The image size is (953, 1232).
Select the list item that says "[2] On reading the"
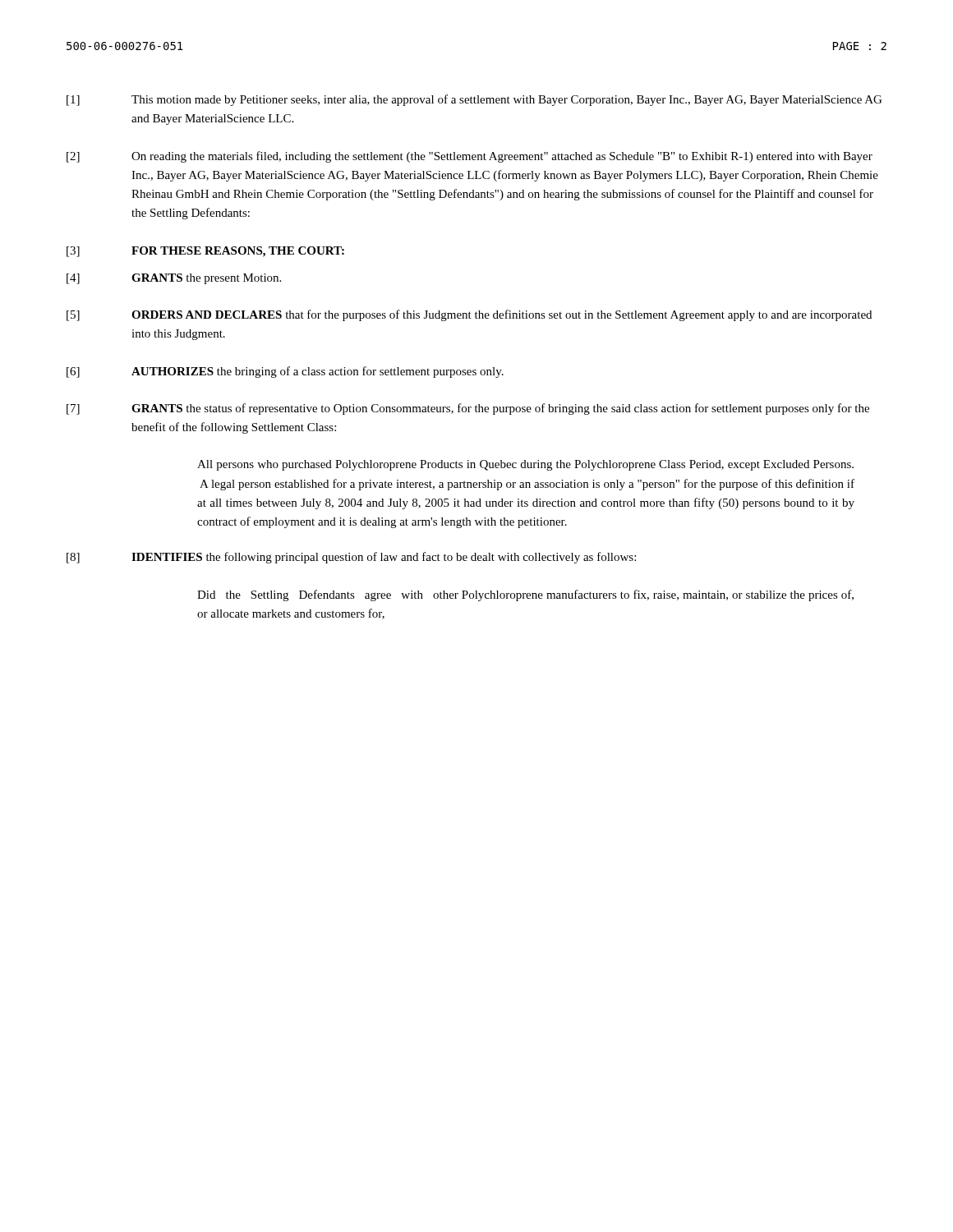pos(476,185)
